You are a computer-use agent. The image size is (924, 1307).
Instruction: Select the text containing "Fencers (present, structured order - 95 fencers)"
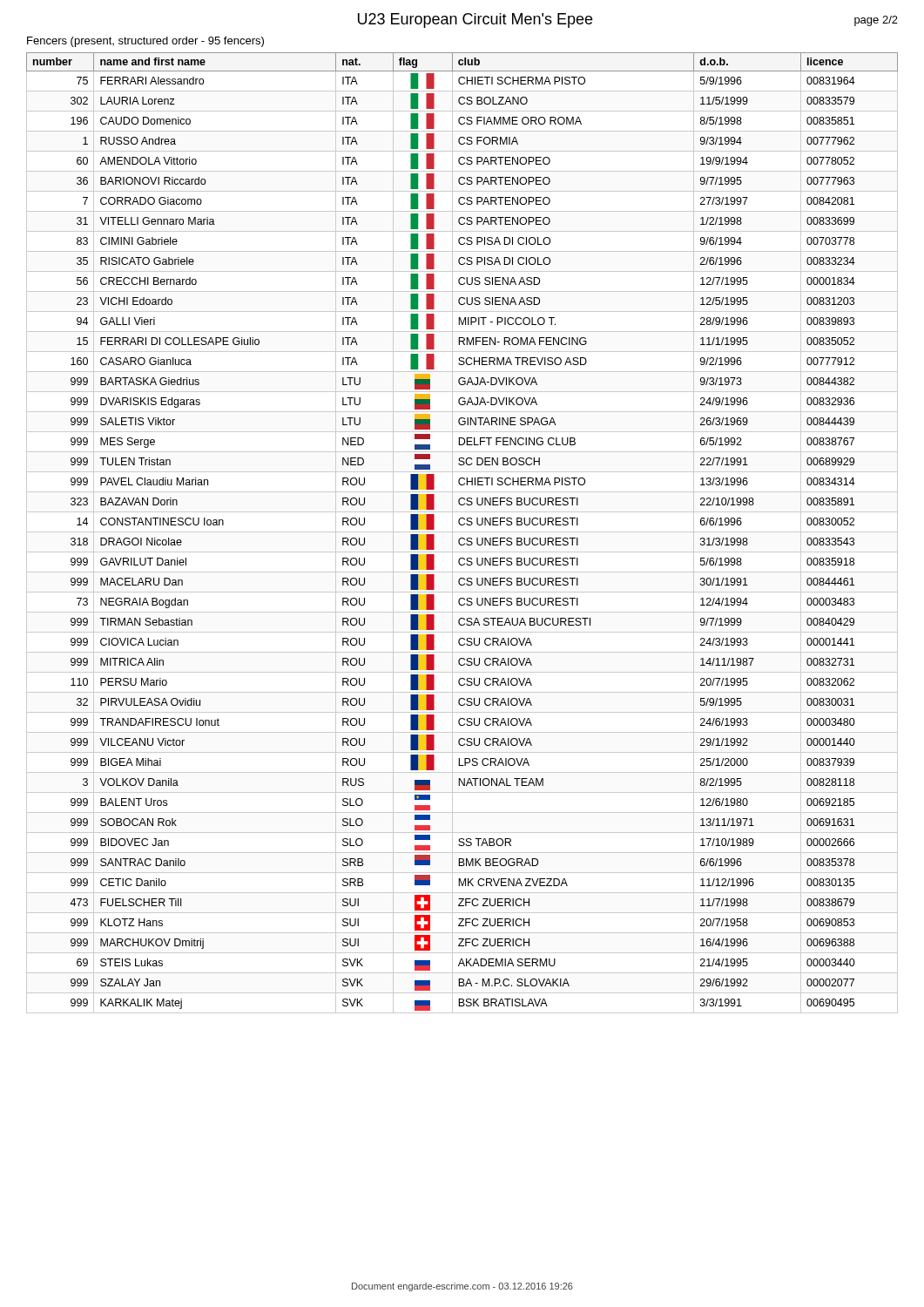tap(145, 41)
